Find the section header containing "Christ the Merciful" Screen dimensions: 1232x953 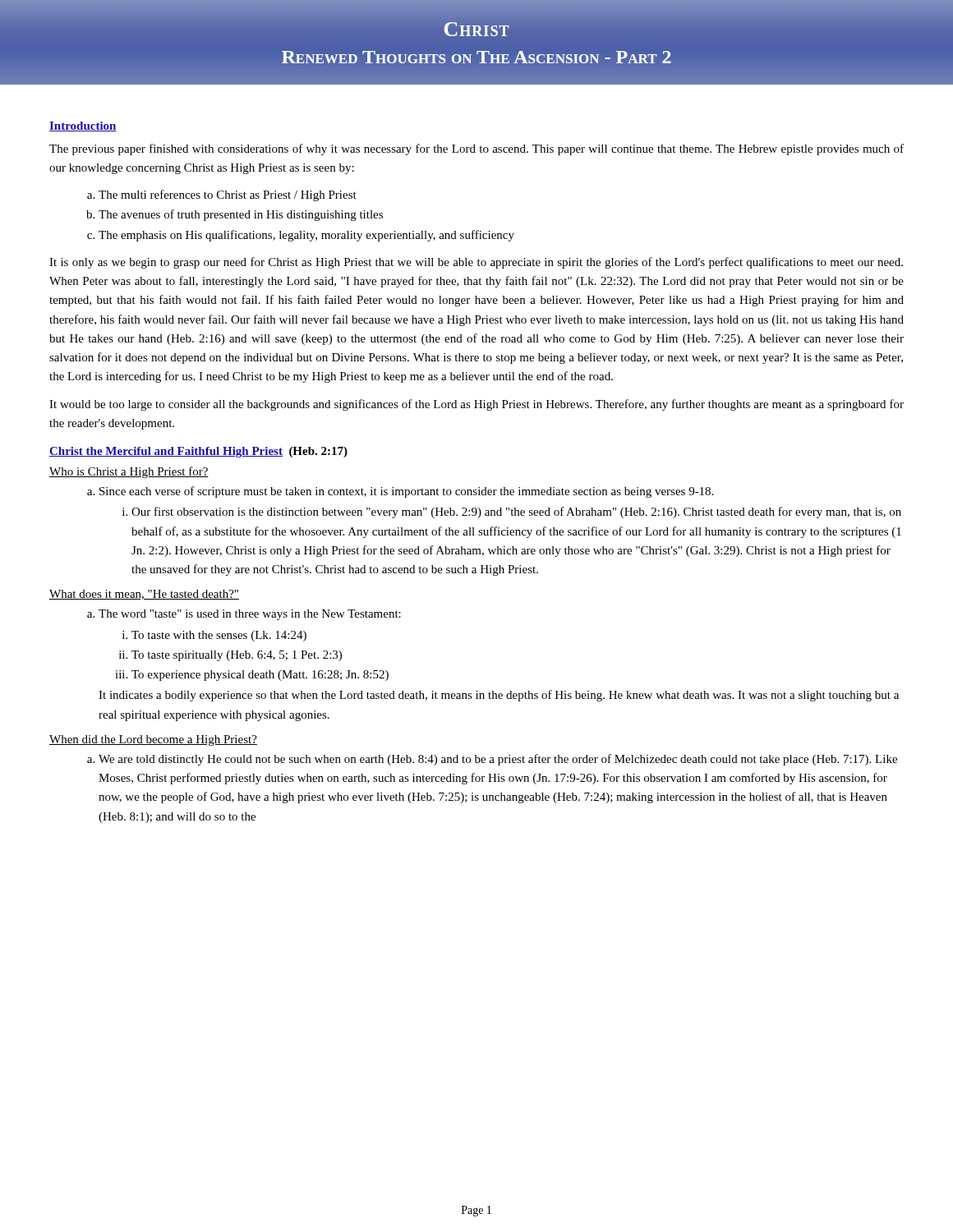pos(198,451)
